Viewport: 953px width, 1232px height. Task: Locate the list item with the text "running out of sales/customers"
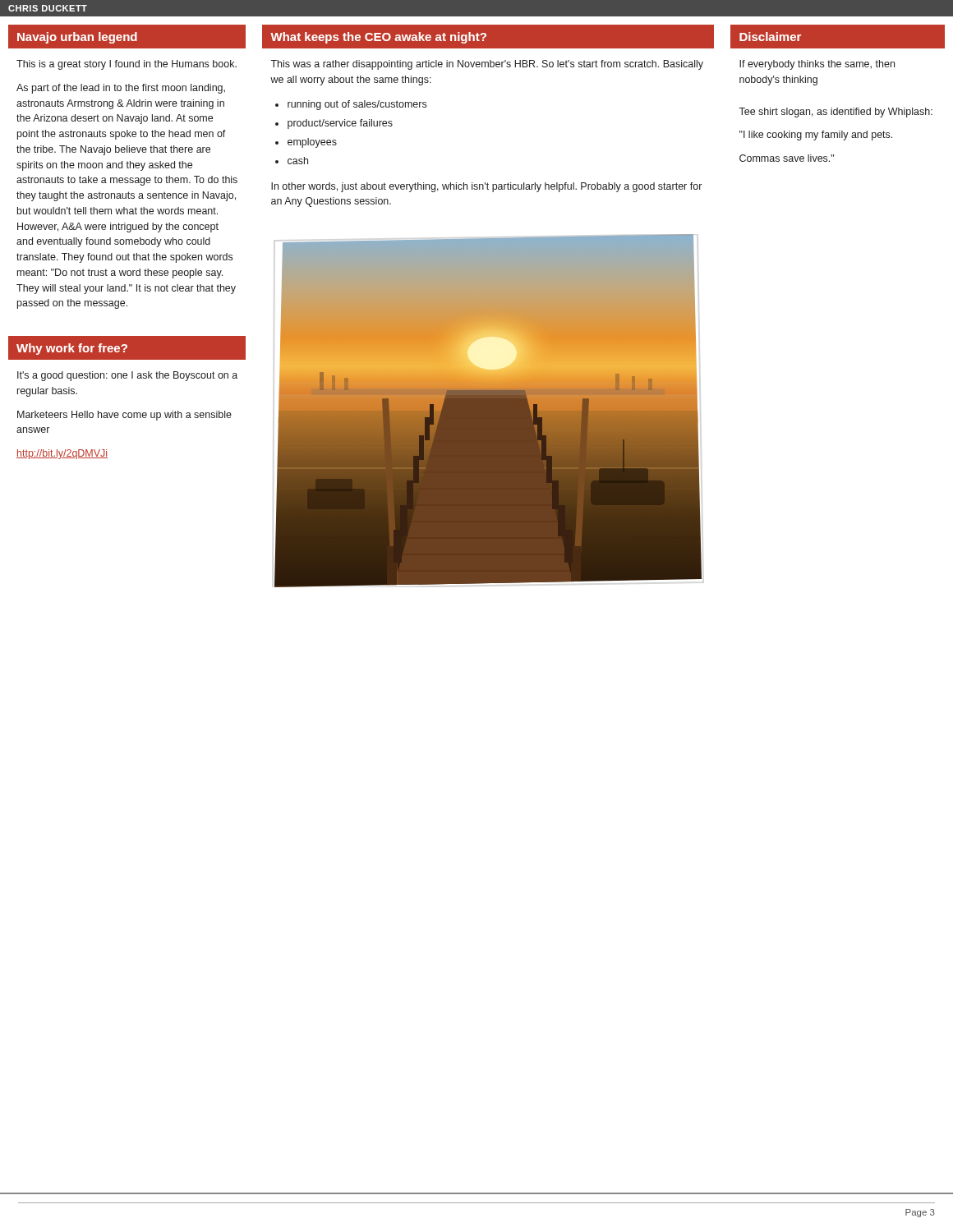pos(357,104)
